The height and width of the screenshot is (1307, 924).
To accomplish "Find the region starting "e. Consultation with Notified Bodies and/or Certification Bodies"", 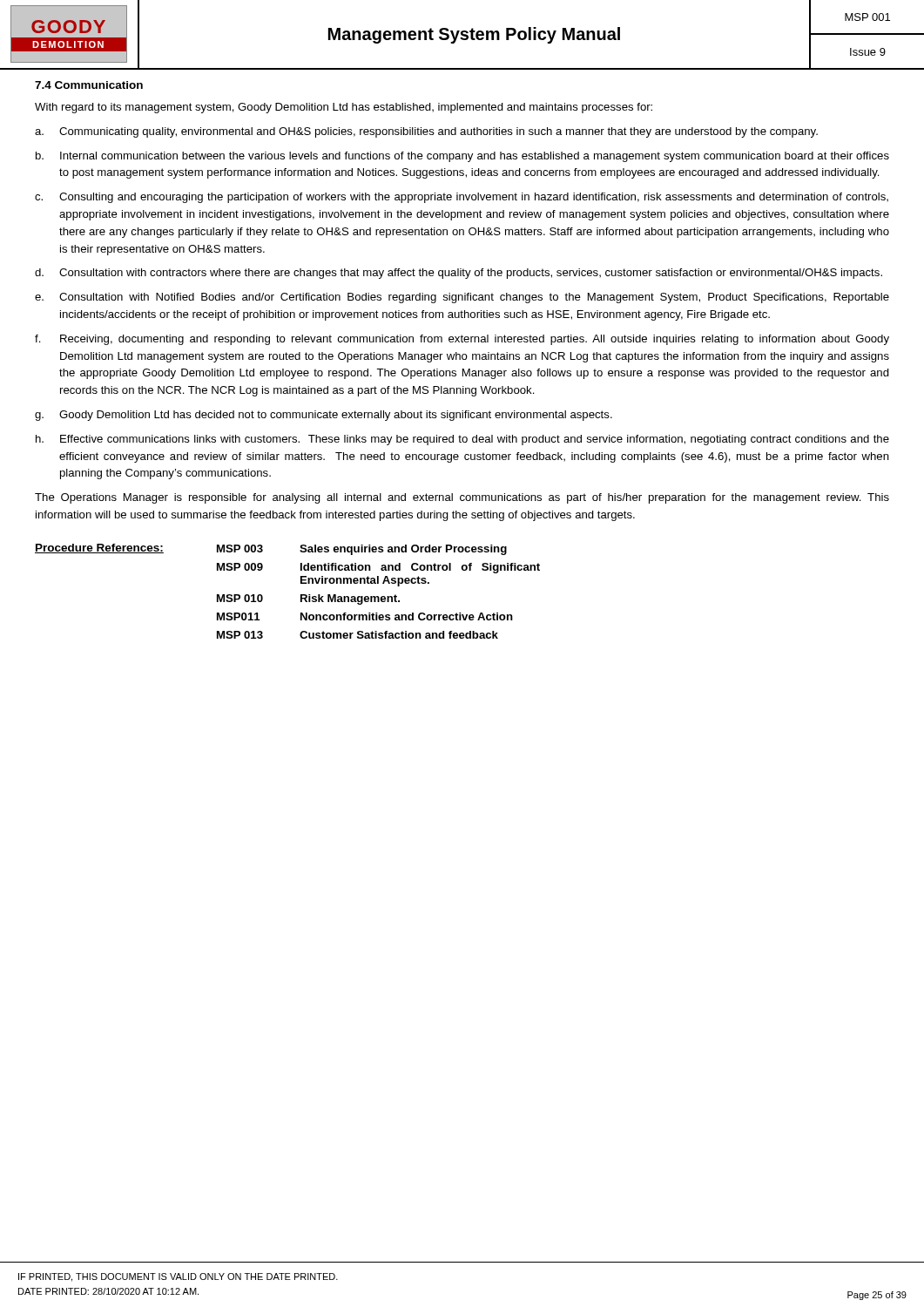I will click(462, 306).
